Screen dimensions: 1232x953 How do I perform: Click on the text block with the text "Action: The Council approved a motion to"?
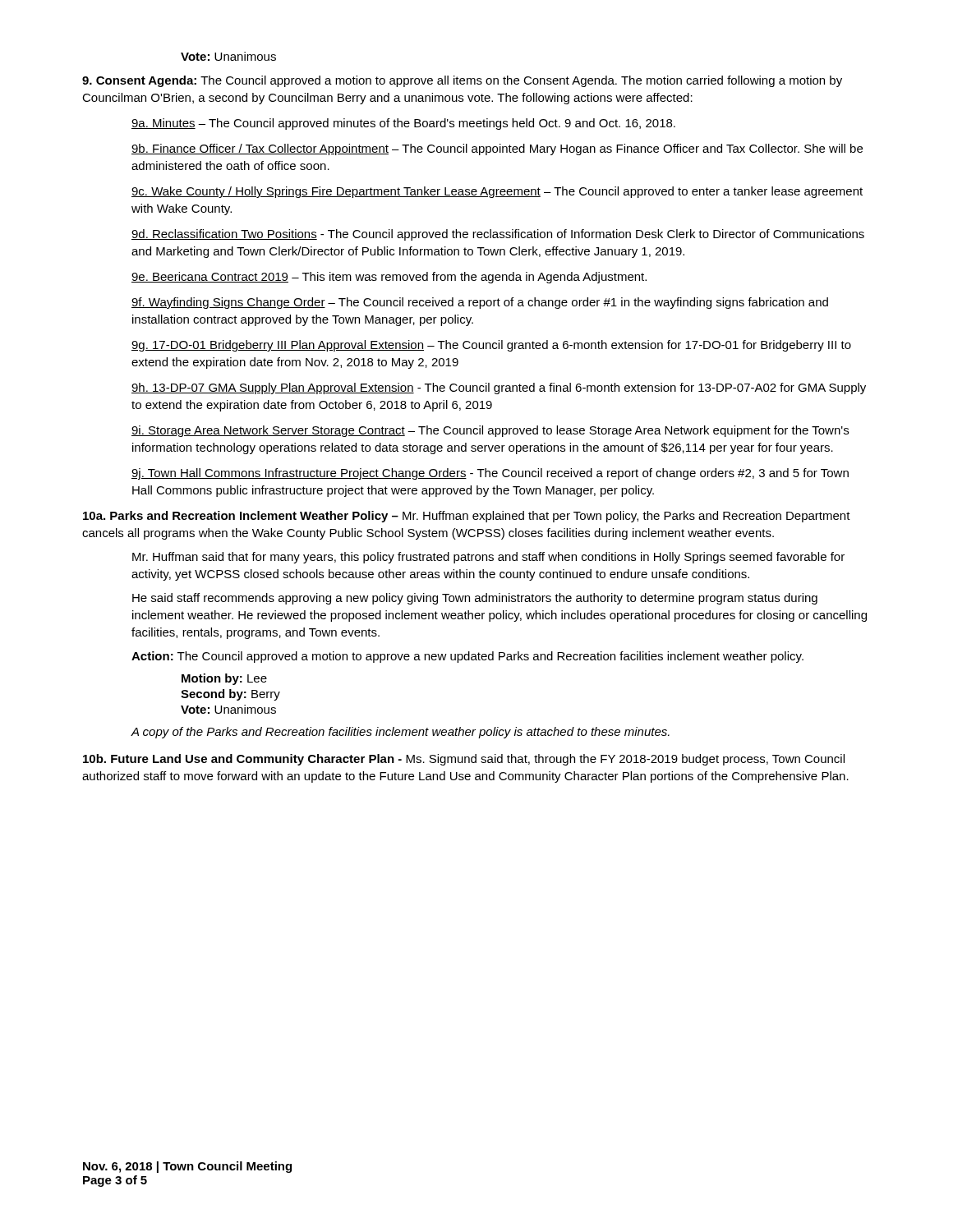pos(501,656)
